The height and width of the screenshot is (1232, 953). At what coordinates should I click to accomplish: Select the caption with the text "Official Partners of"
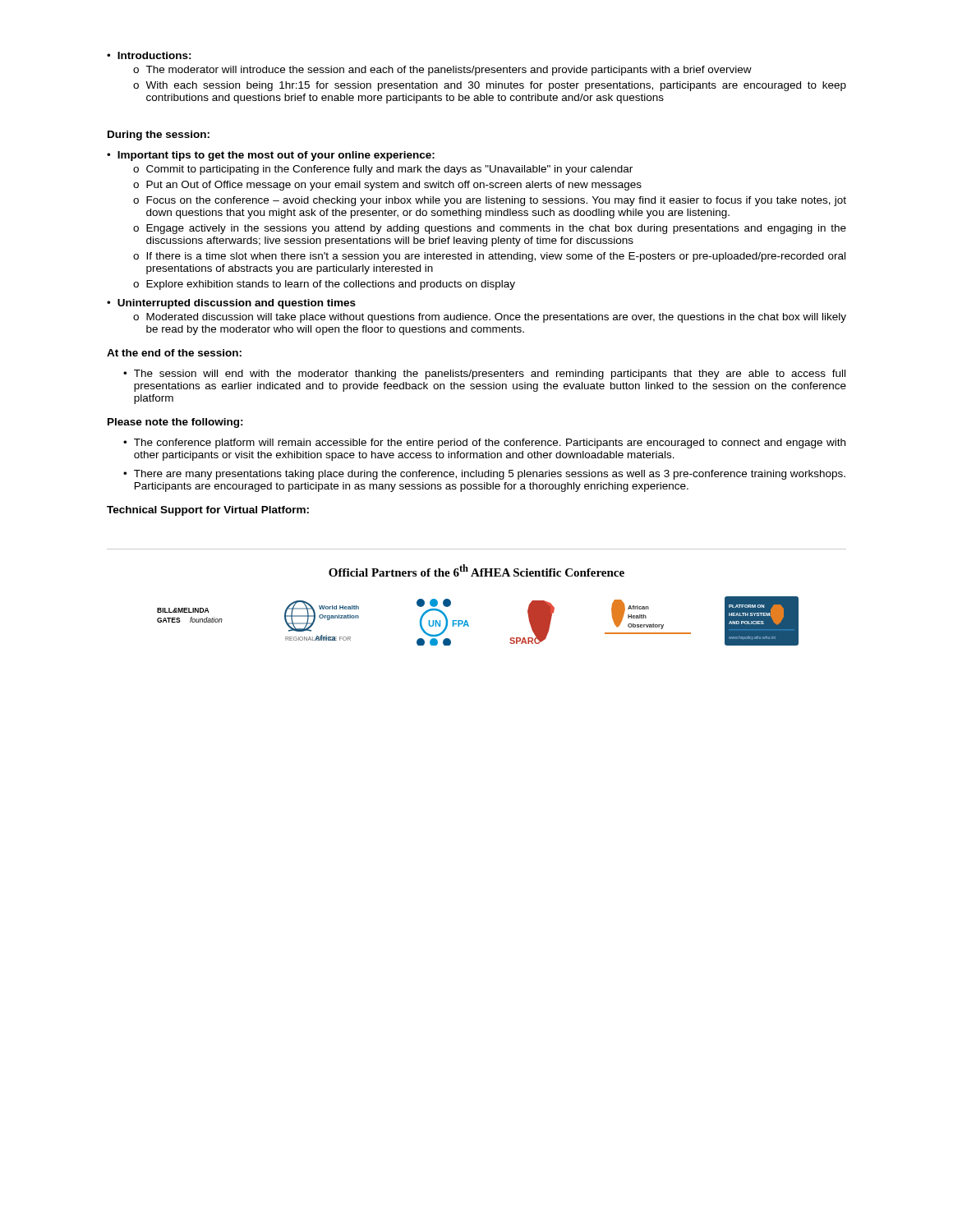pyautogui.click(x=476, y=571)
